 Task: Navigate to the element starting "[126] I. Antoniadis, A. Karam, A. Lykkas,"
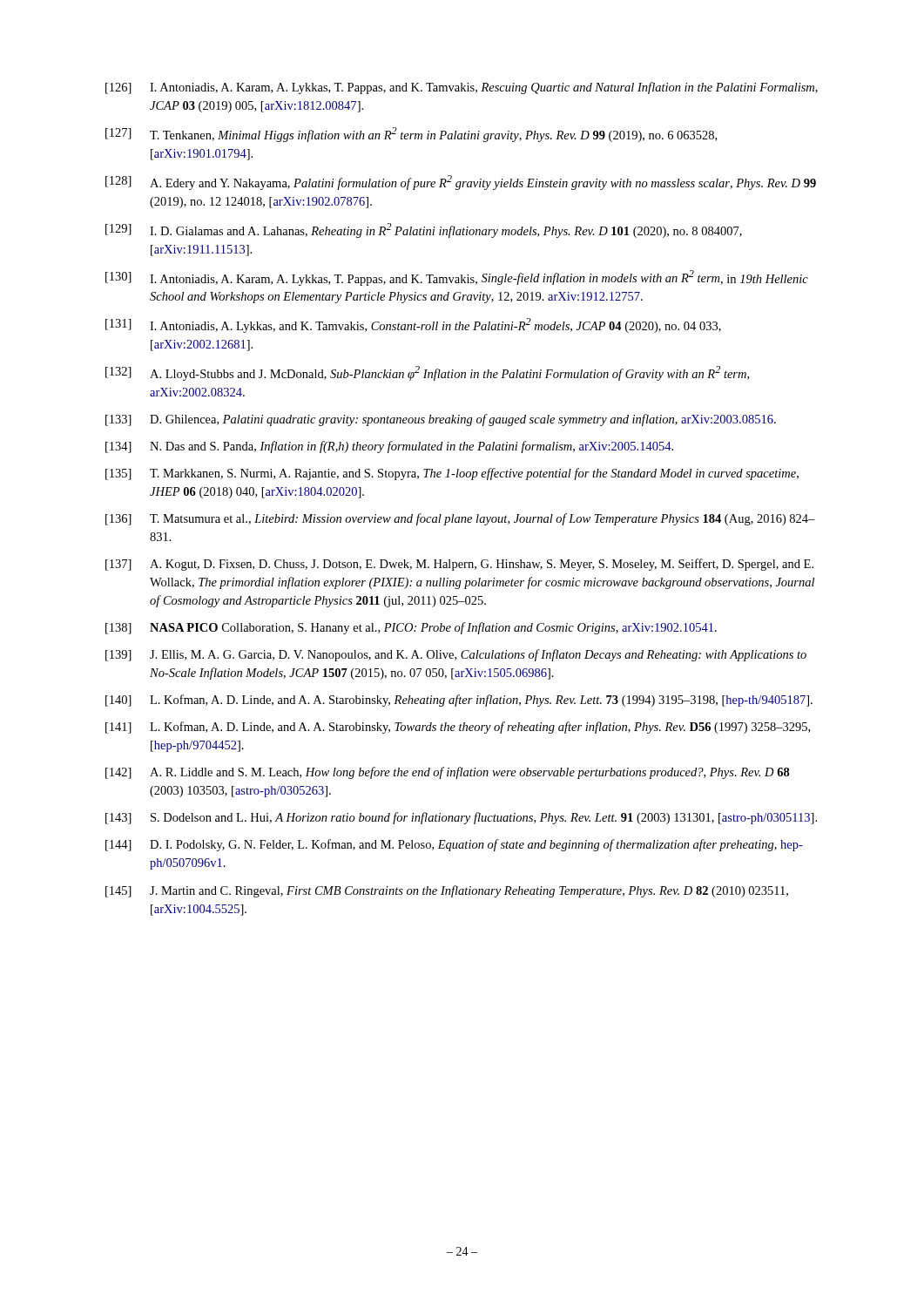(462, 97)
